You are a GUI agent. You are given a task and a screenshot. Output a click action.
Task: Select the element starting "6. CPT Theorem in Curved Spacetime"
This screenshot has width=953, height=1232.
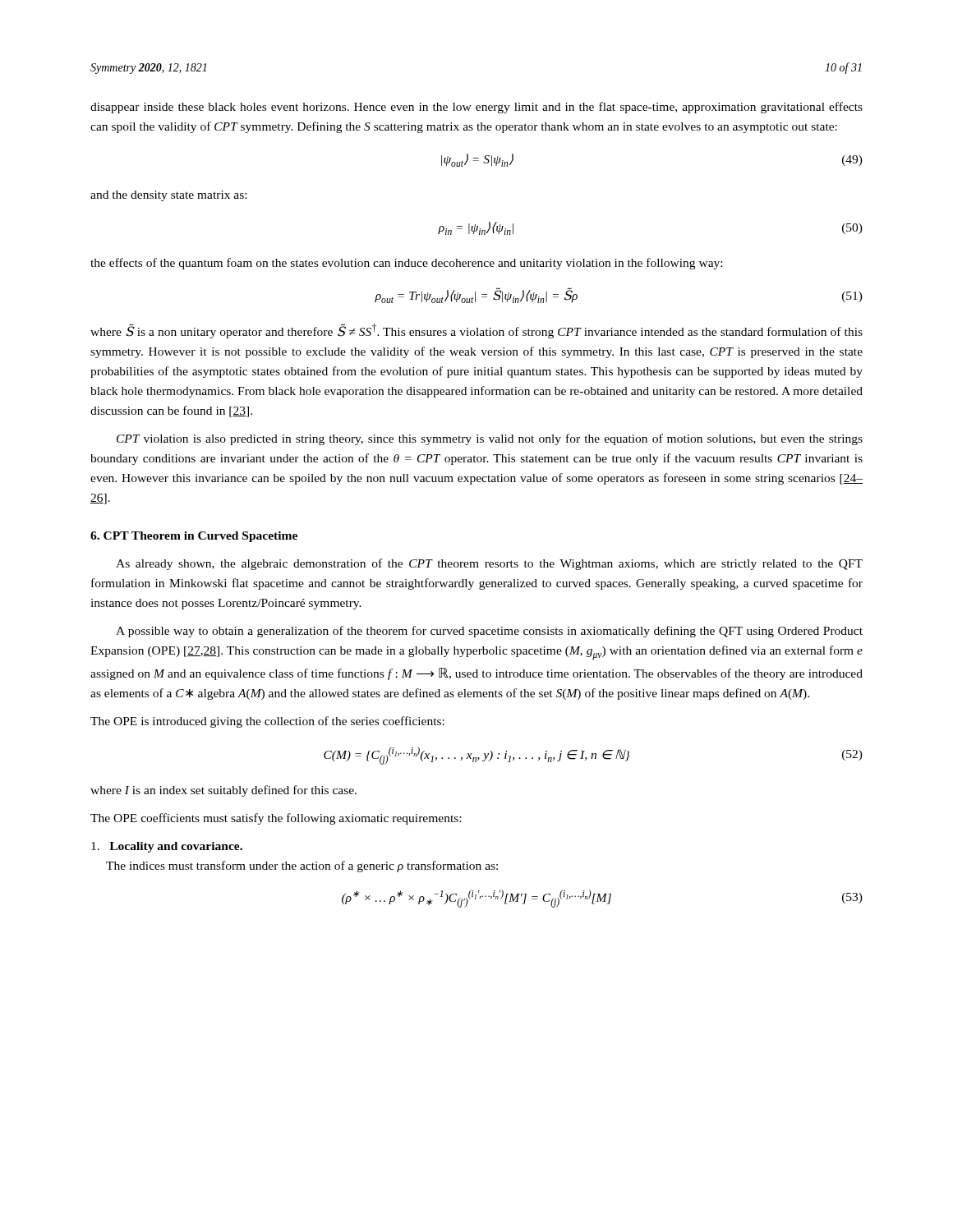(x=194, y=537)
